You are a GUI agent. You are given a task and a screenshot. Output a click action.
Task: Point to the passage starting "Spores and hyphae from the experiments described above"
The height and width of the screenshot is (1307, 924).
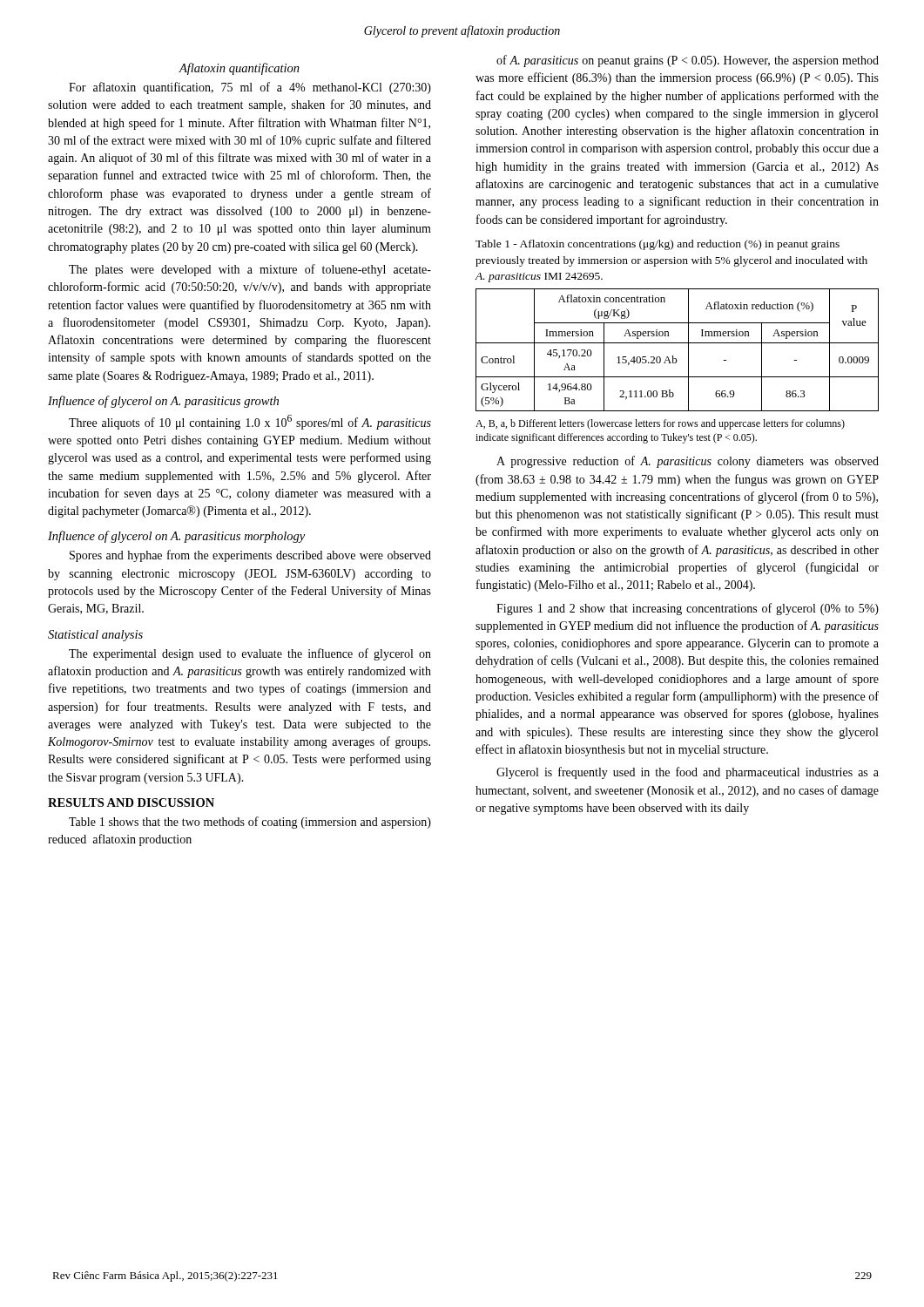coord(239,582)
